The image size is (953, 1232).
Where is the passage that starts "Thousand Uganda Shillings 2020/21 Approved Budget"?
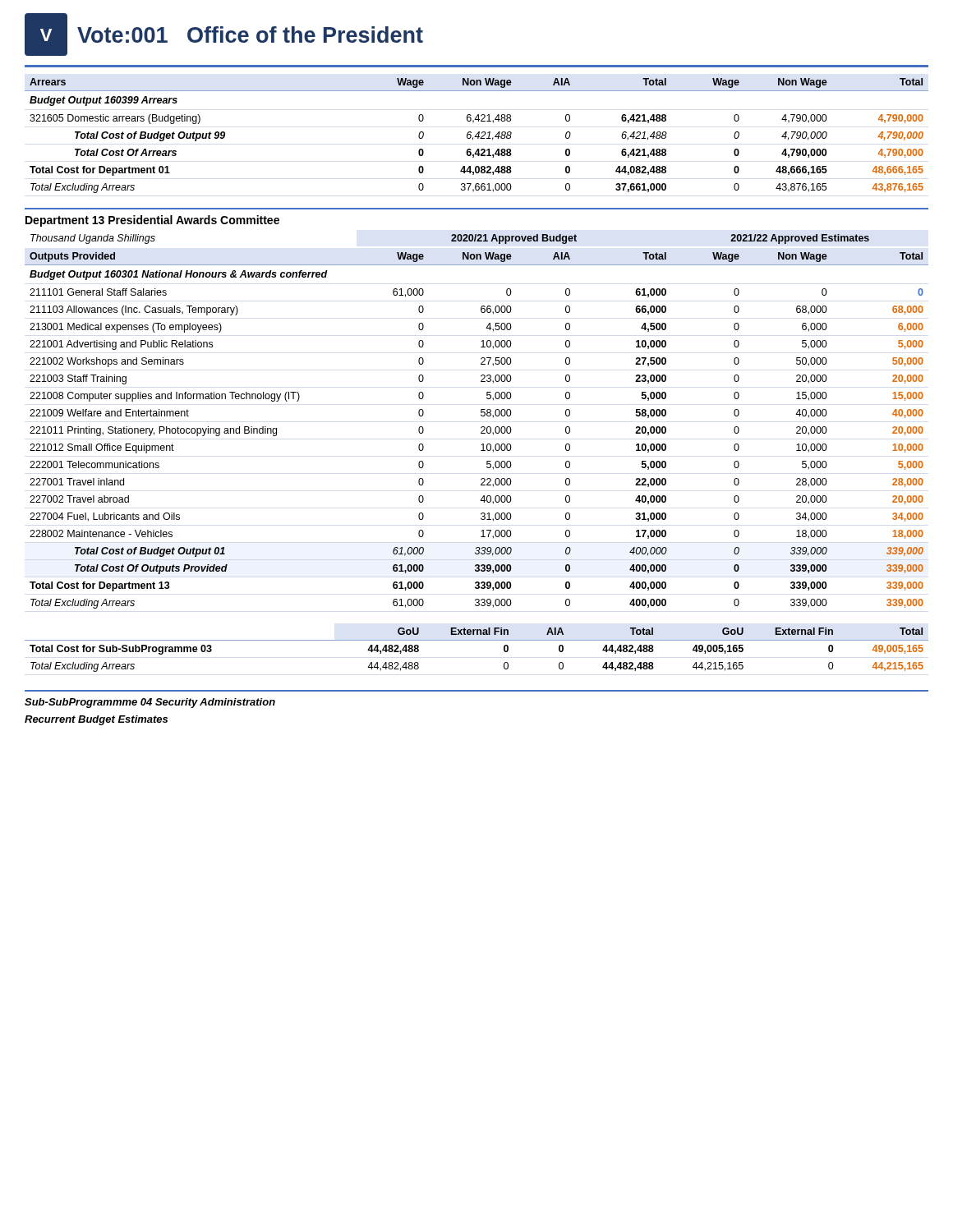point(476,238)
